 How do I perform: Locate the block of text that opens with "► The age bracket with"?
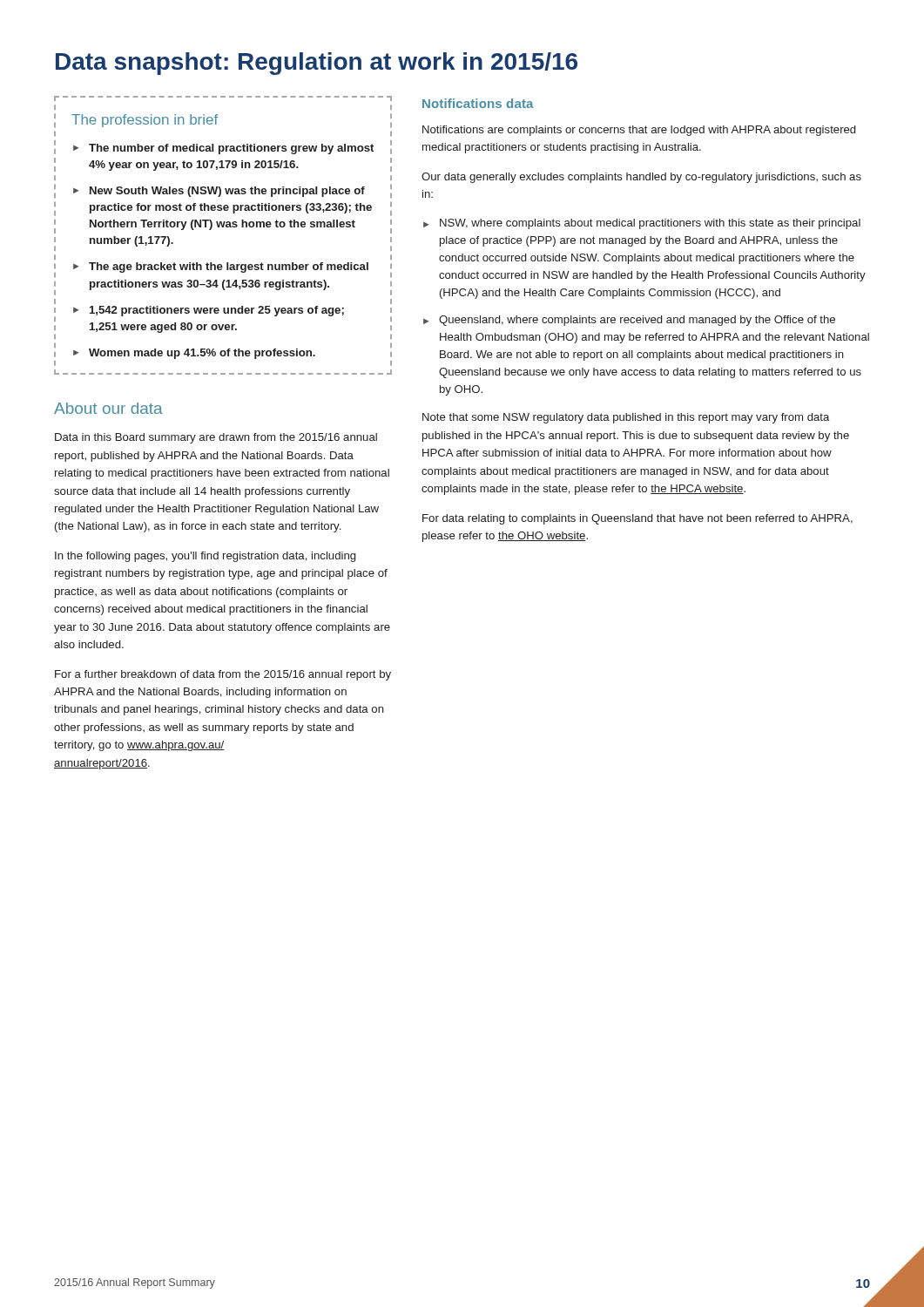pos(223,275)
